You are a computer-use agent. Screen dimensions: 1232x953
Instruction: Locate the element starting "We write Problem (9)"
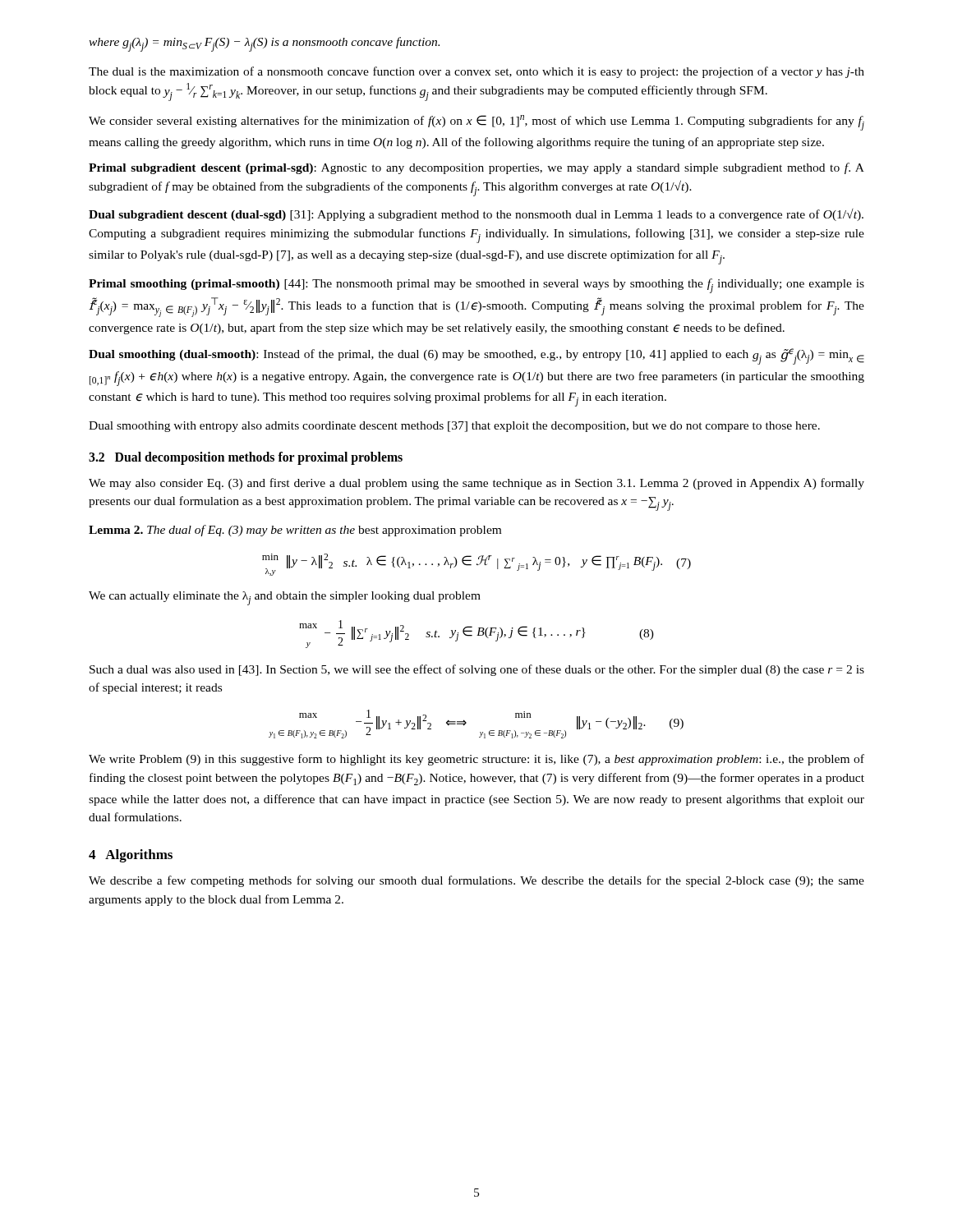476,788
